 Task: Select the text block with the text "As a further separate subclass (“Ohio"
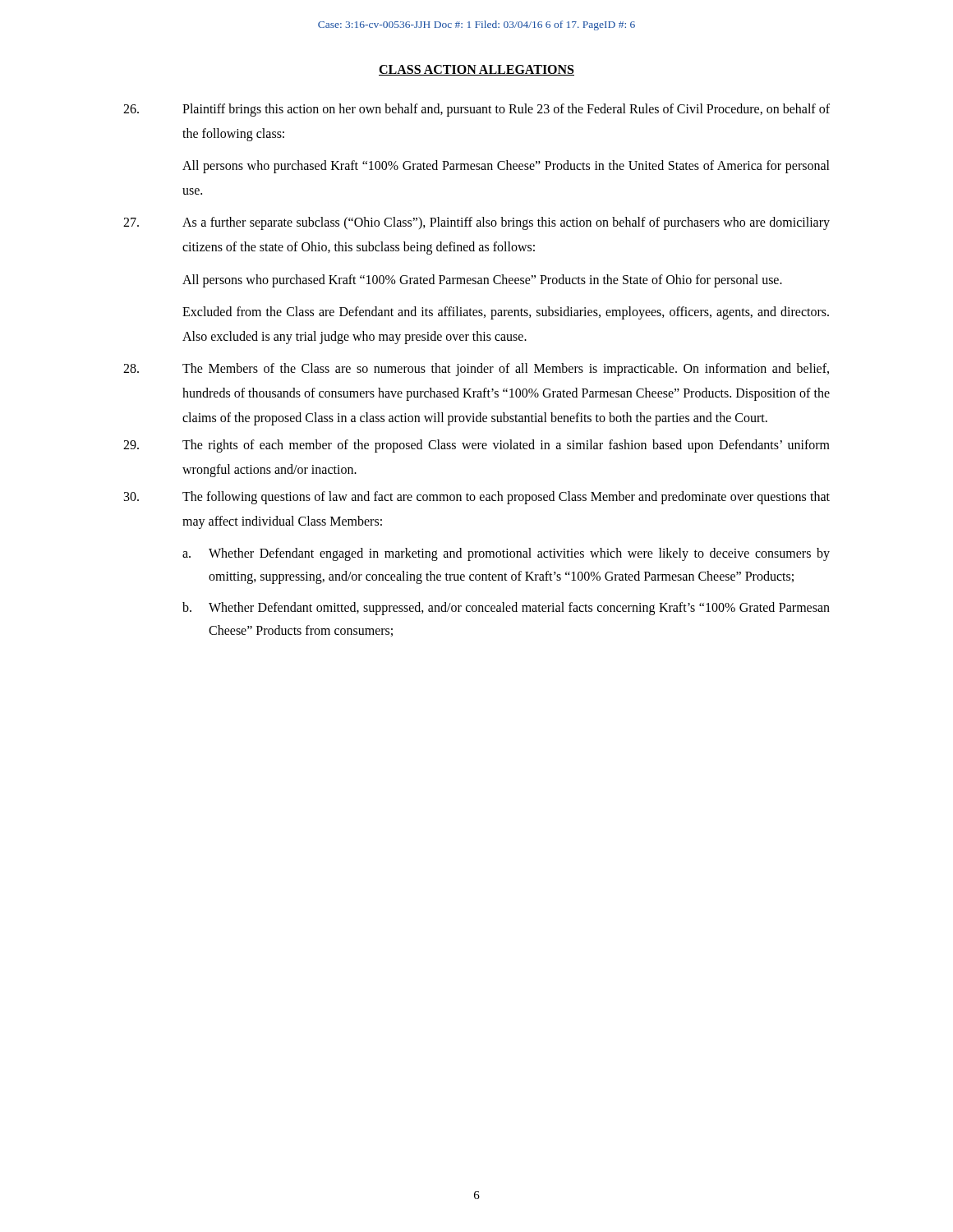(x=476, y=235)
